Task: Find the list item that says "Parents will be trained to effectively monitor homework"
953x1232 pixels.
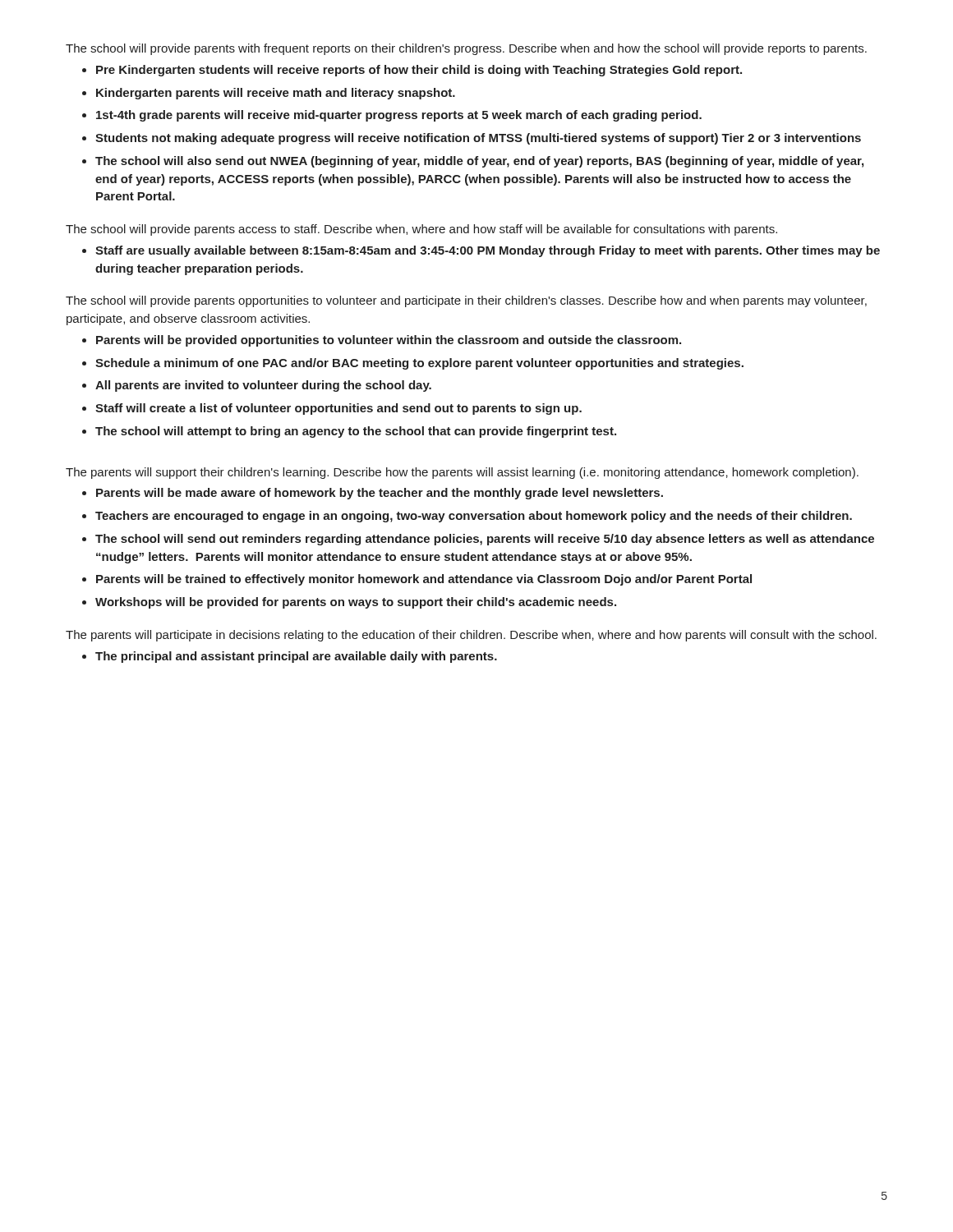Action: pyautogui.click(x=424, y=579)
